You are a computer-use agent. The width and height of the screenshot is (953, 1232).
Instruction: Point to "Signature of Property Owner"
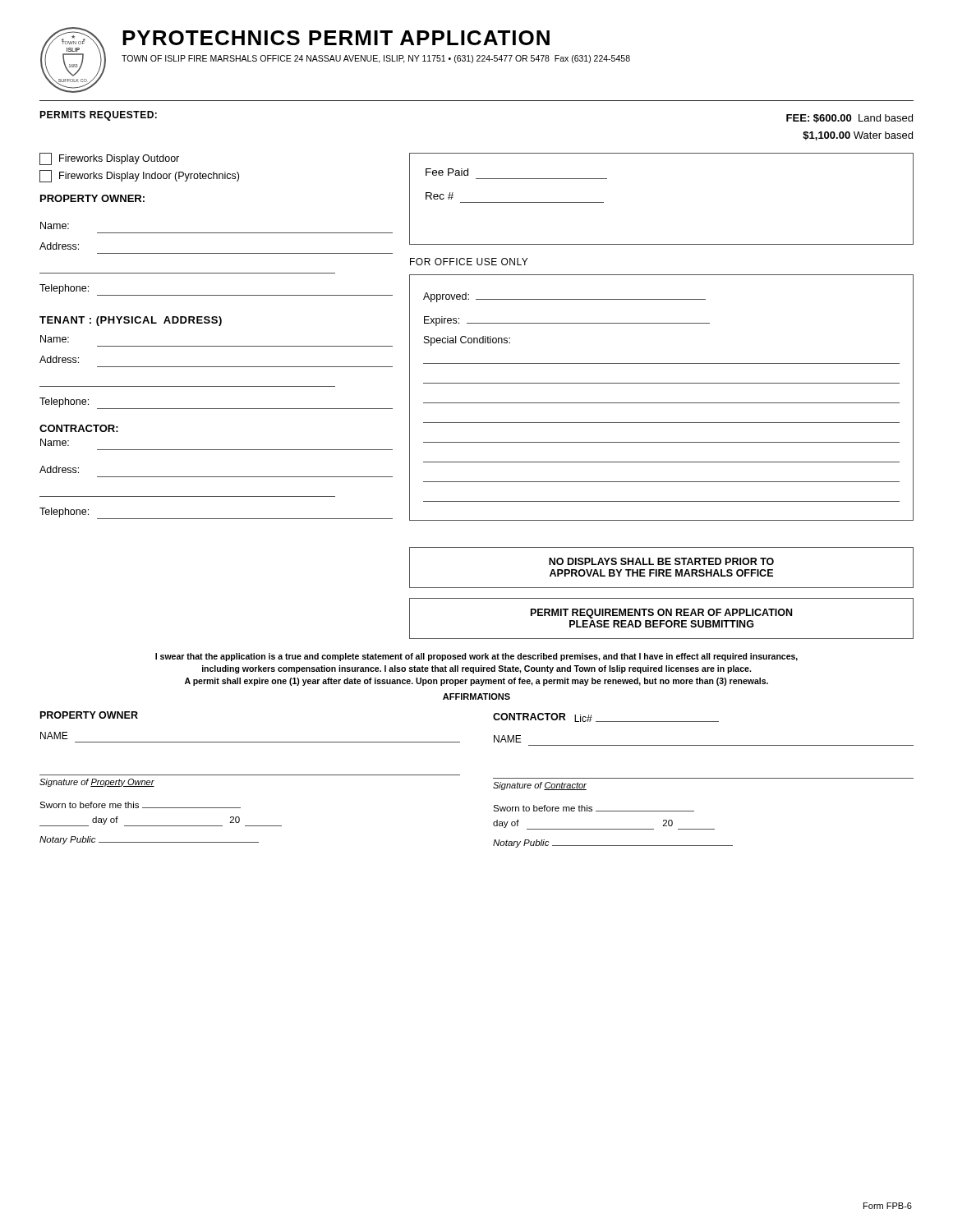[97, 782]
